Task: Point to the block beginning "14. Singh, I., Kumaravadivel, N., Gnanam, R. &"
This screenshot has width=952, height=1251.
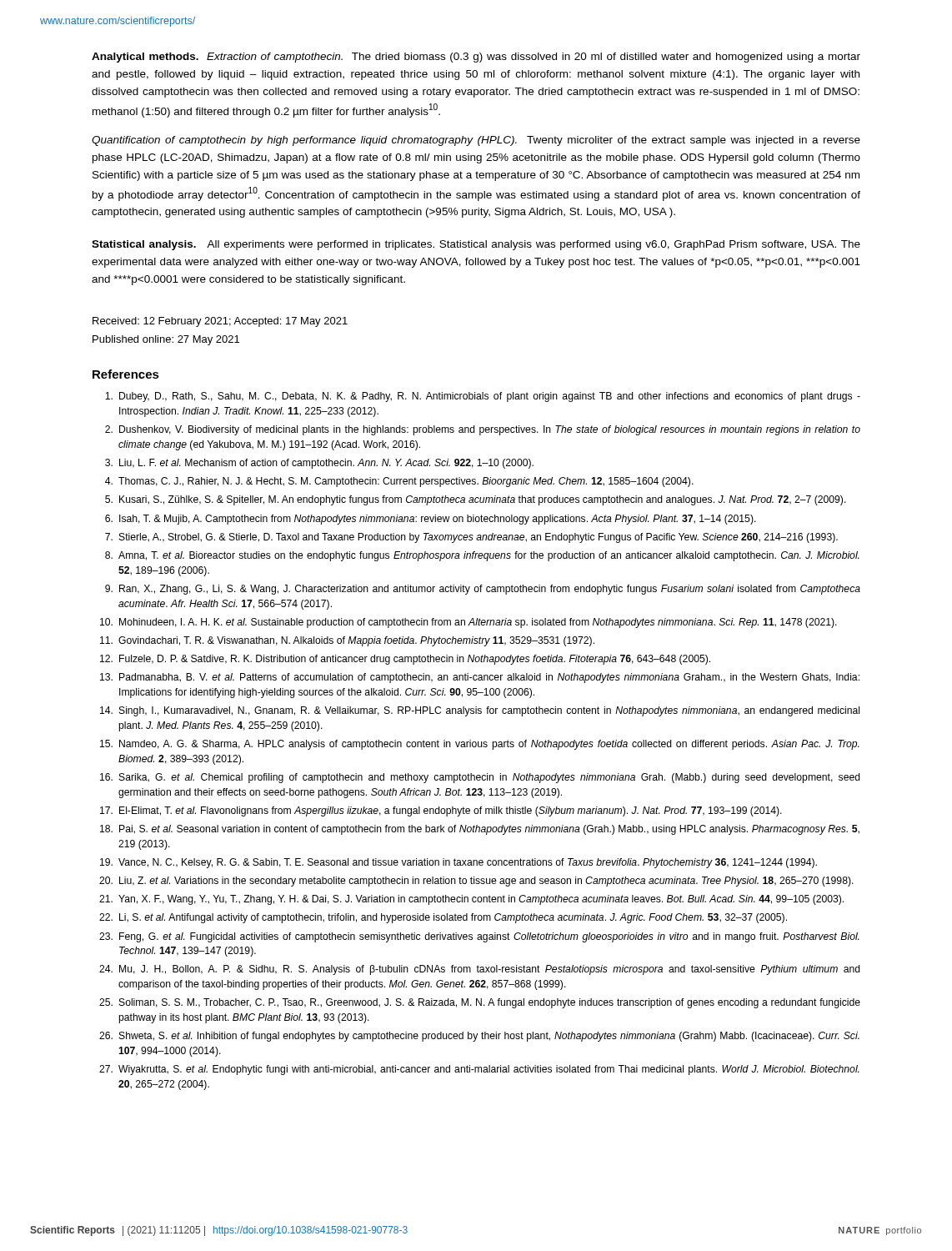Action: [476, 719]
